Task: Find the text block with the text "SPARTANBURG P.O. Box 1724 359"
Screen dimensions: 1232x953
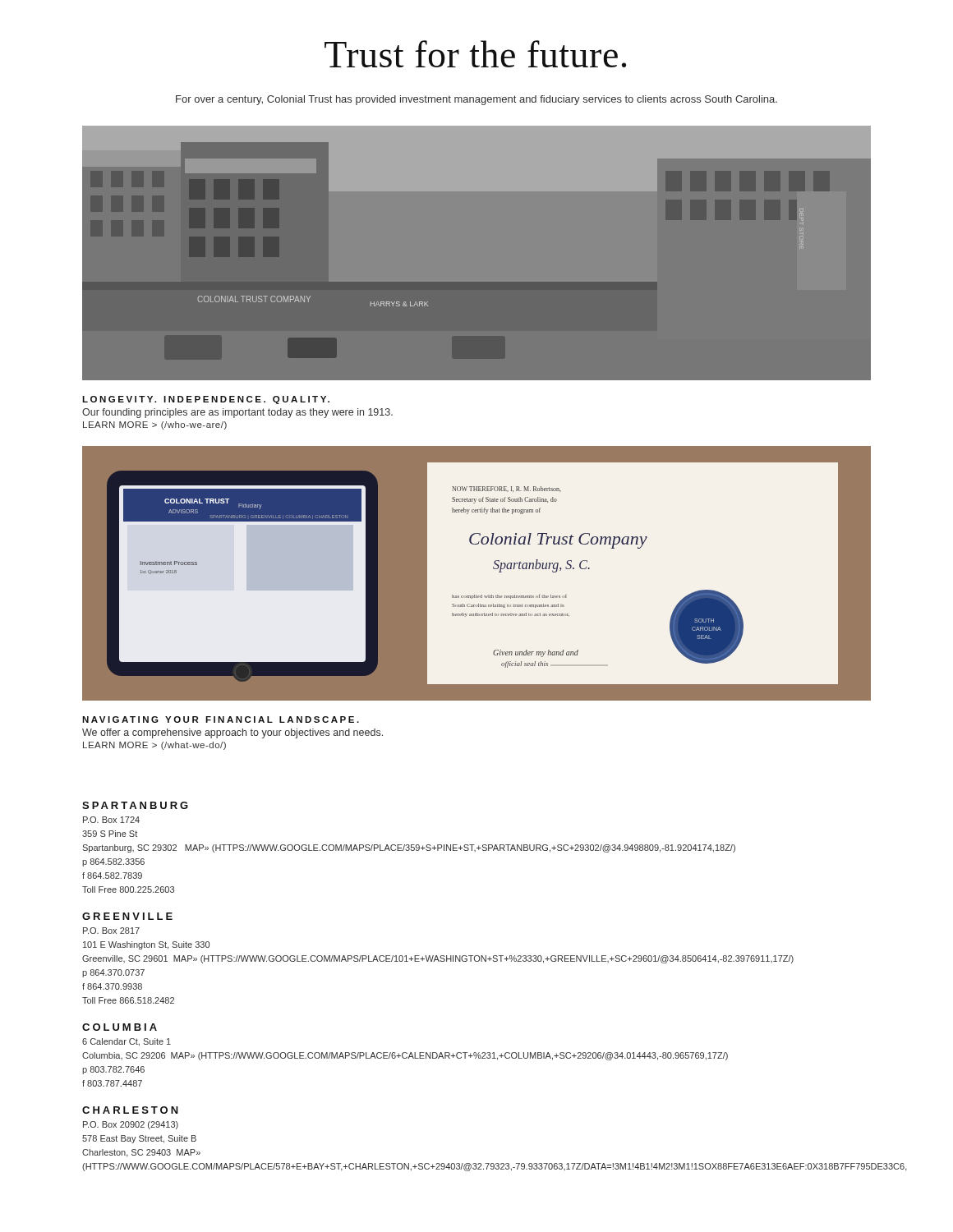Action: tap(476, 848)
